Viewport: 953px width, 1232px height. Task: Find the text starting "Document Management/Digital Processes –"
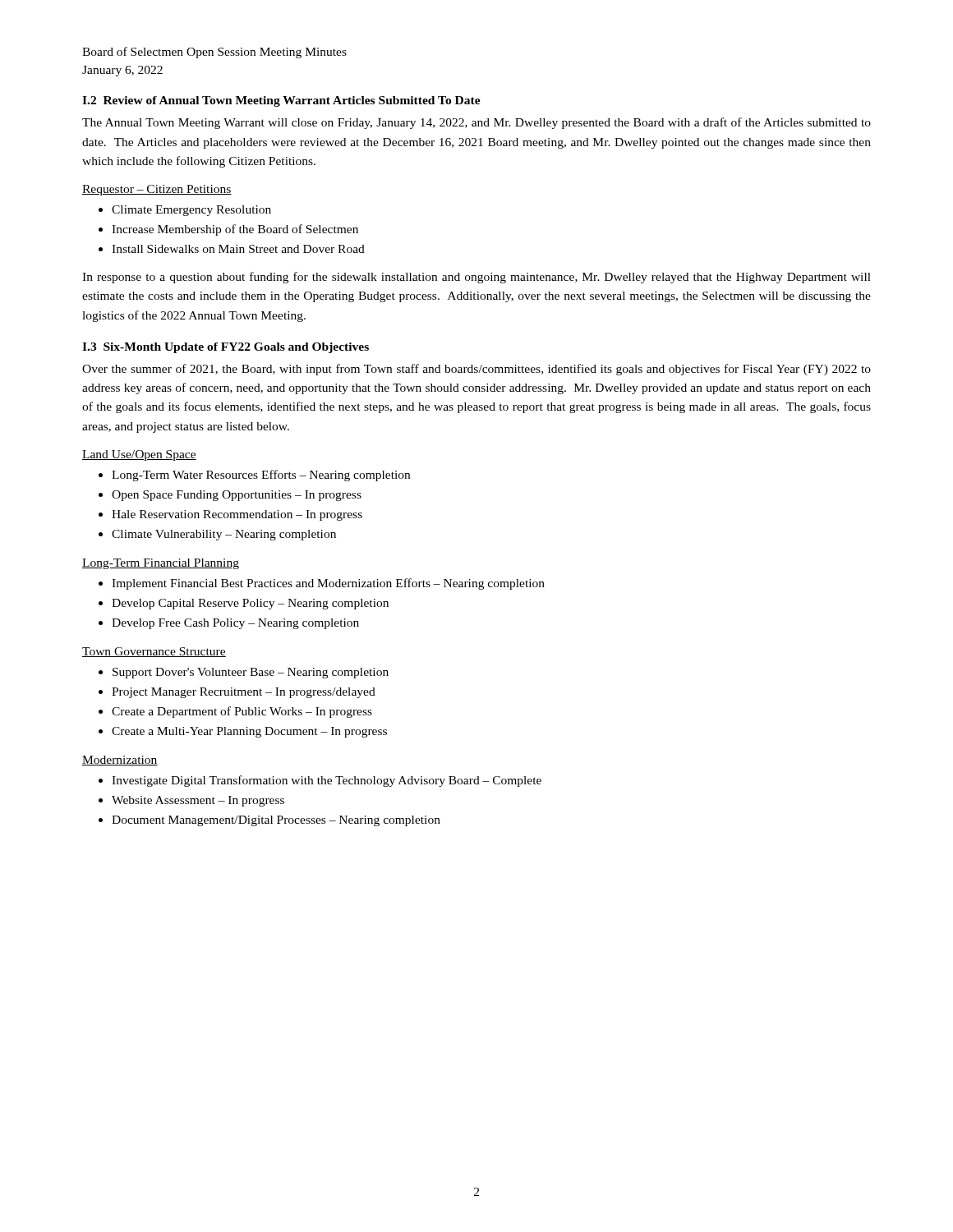coord(276,819)
